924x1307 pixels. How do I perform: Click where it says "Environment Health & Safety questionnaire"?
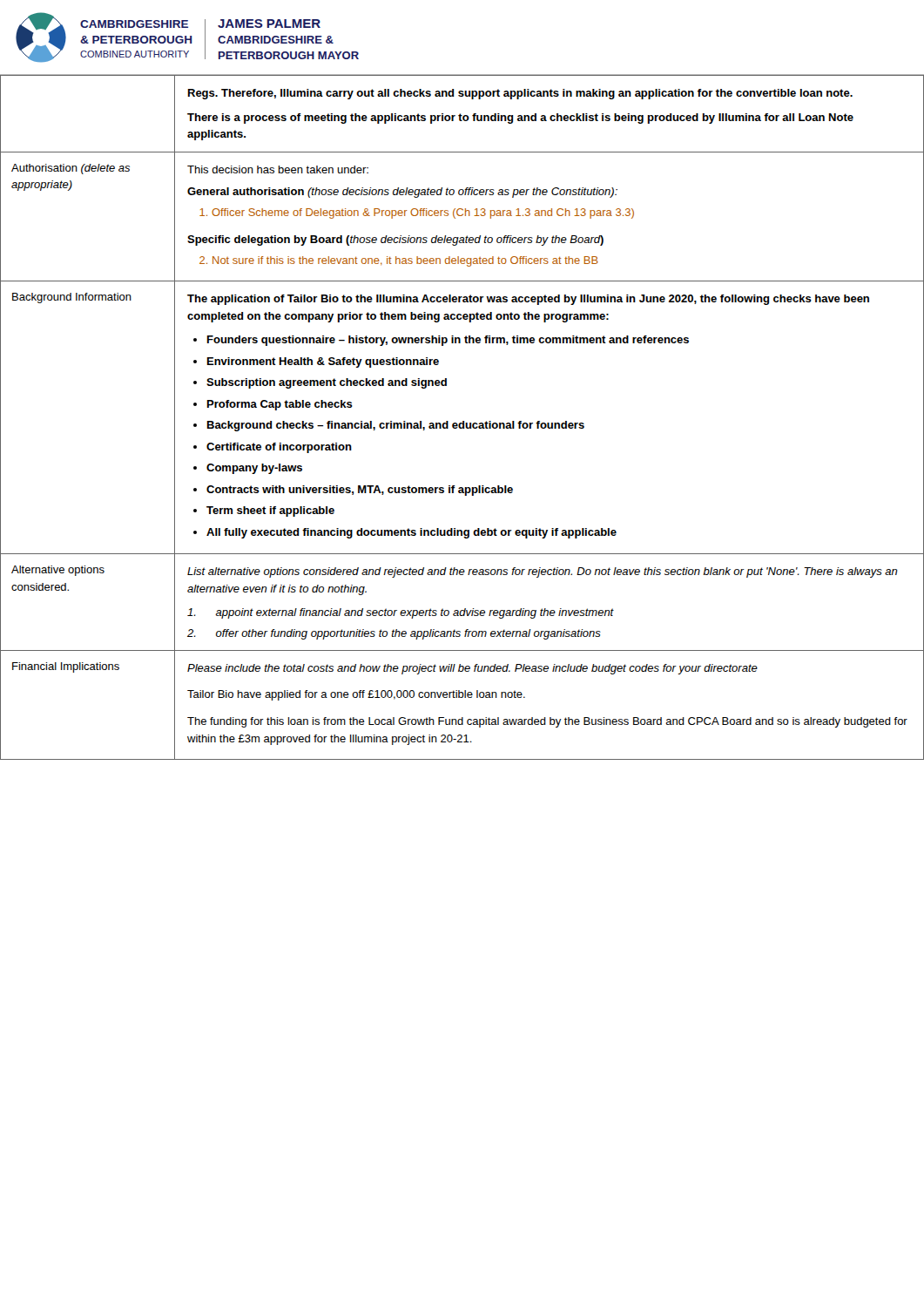tap(323, 361)
